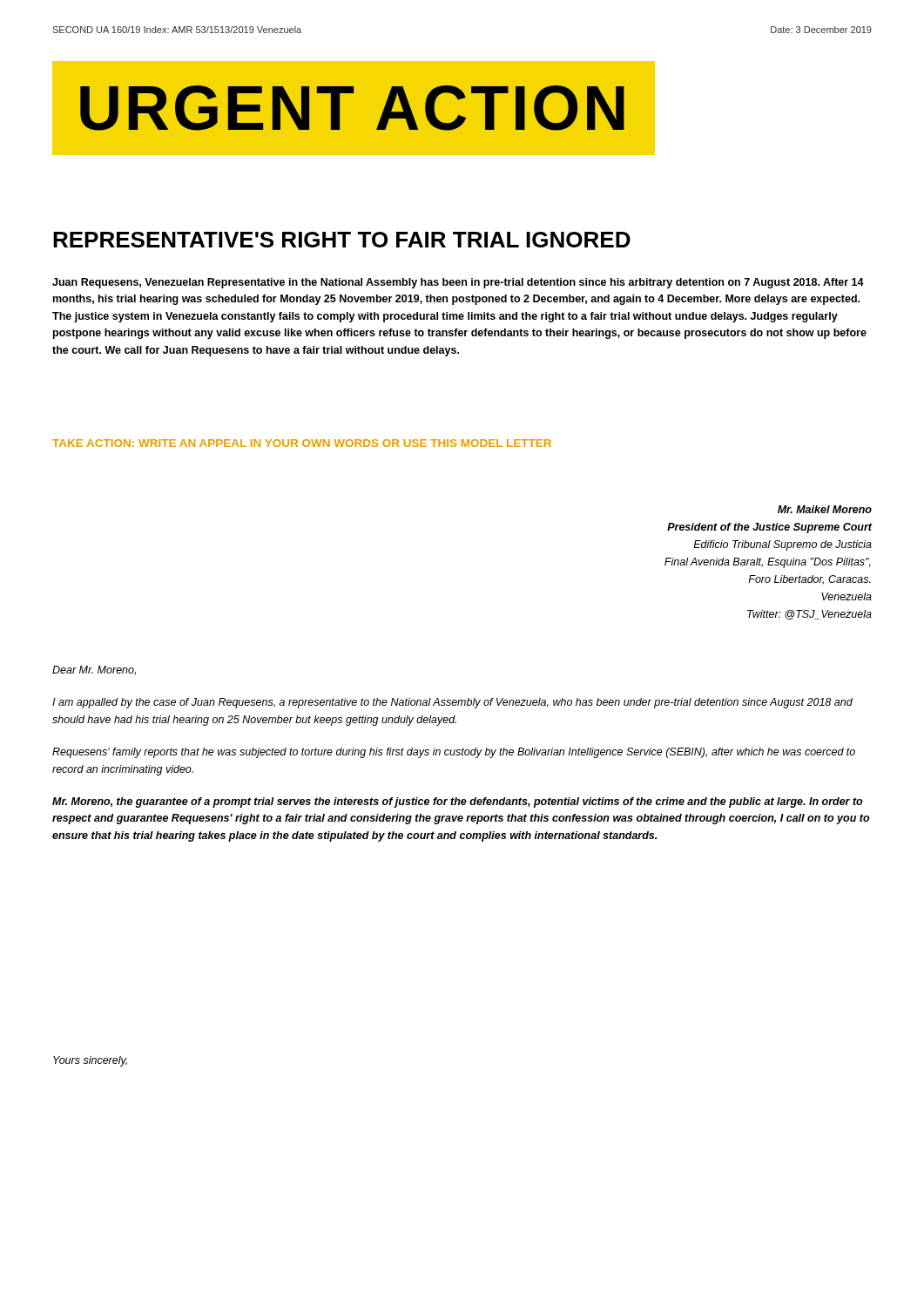Screen dimensions: 1307x924
Task: Click on the text block that says "TAKE ACTION: WRITE AN APPEAL IN"
Action: pyautogui.click(x=302, y=443)
